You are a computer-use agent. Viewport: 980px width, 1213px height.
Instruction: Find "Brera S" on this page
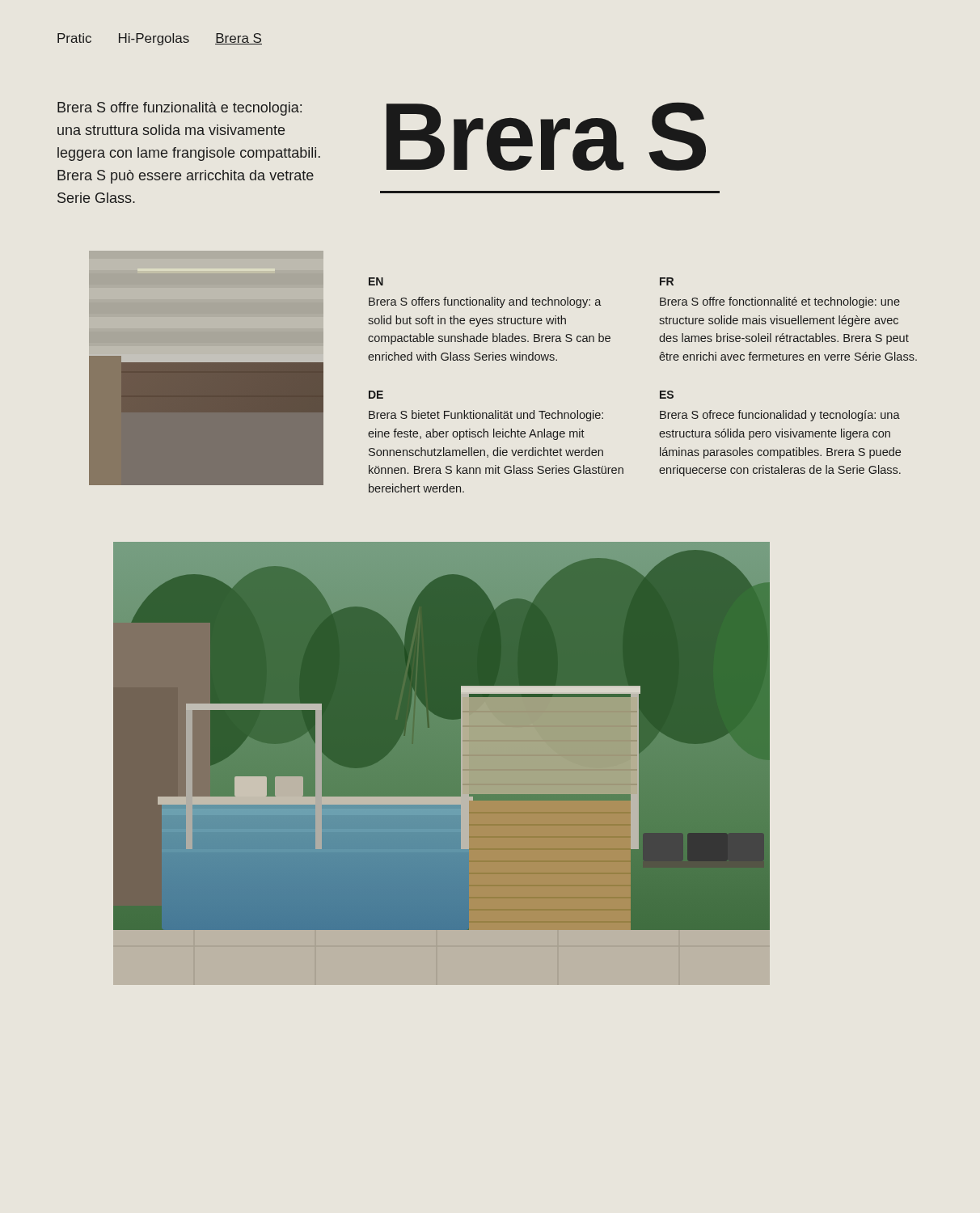(x=656, y=141)
